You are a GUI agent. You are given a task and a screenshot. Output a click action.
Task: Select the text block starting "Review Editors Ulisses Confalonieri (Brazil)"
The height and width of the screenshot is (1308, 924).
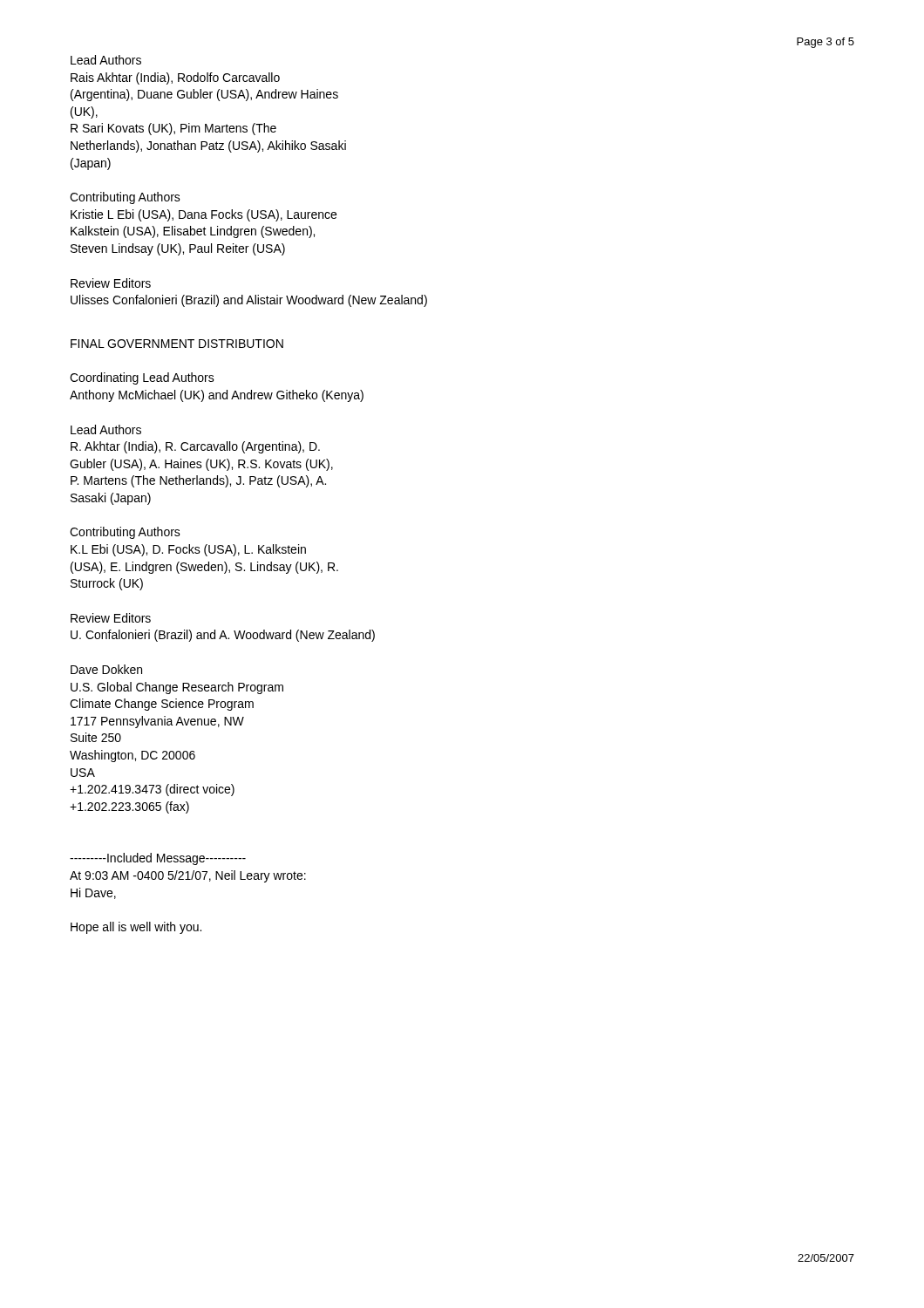[249, 292]
